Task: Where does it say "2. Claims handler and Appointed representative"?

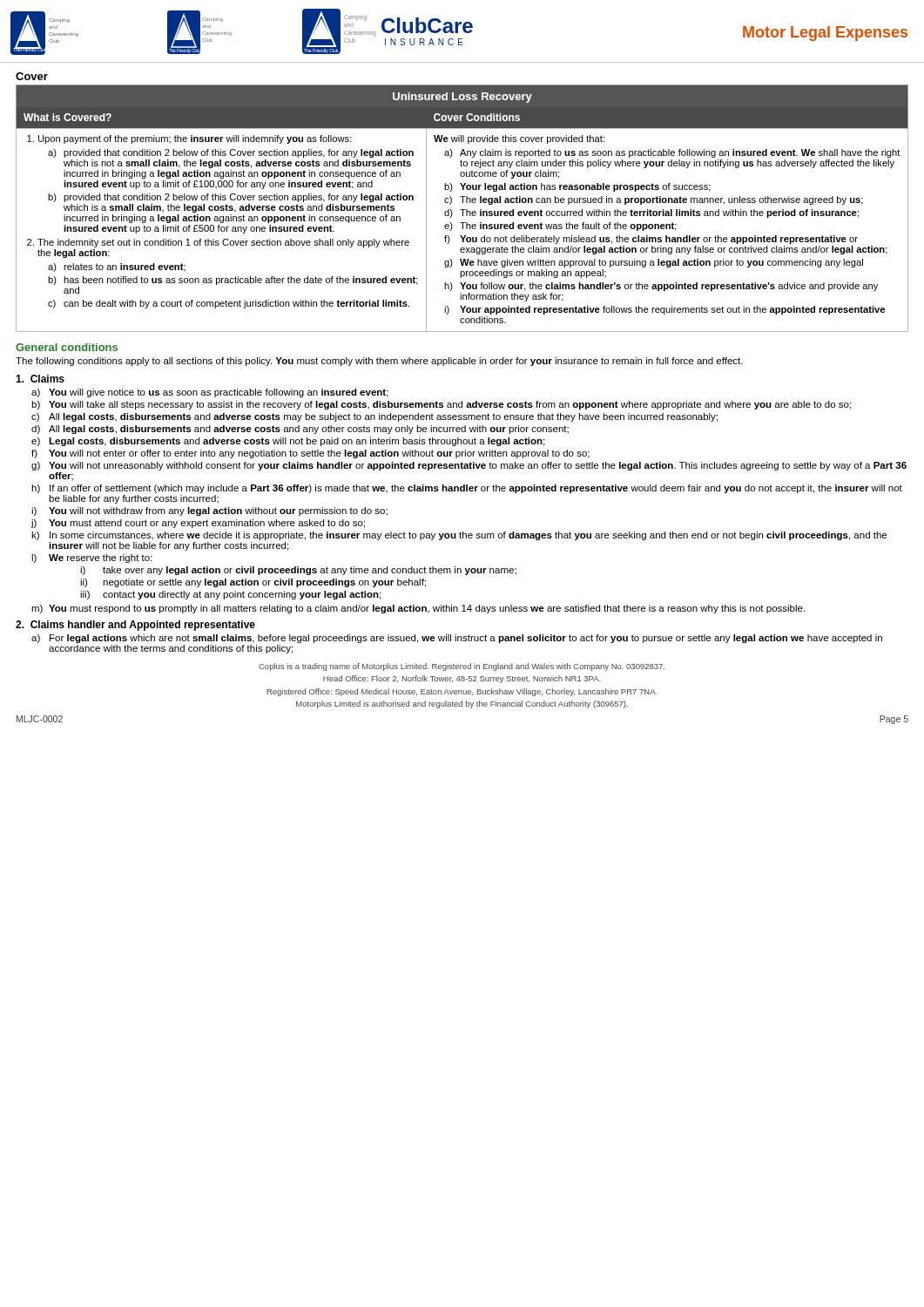Action: click(135, 625)
